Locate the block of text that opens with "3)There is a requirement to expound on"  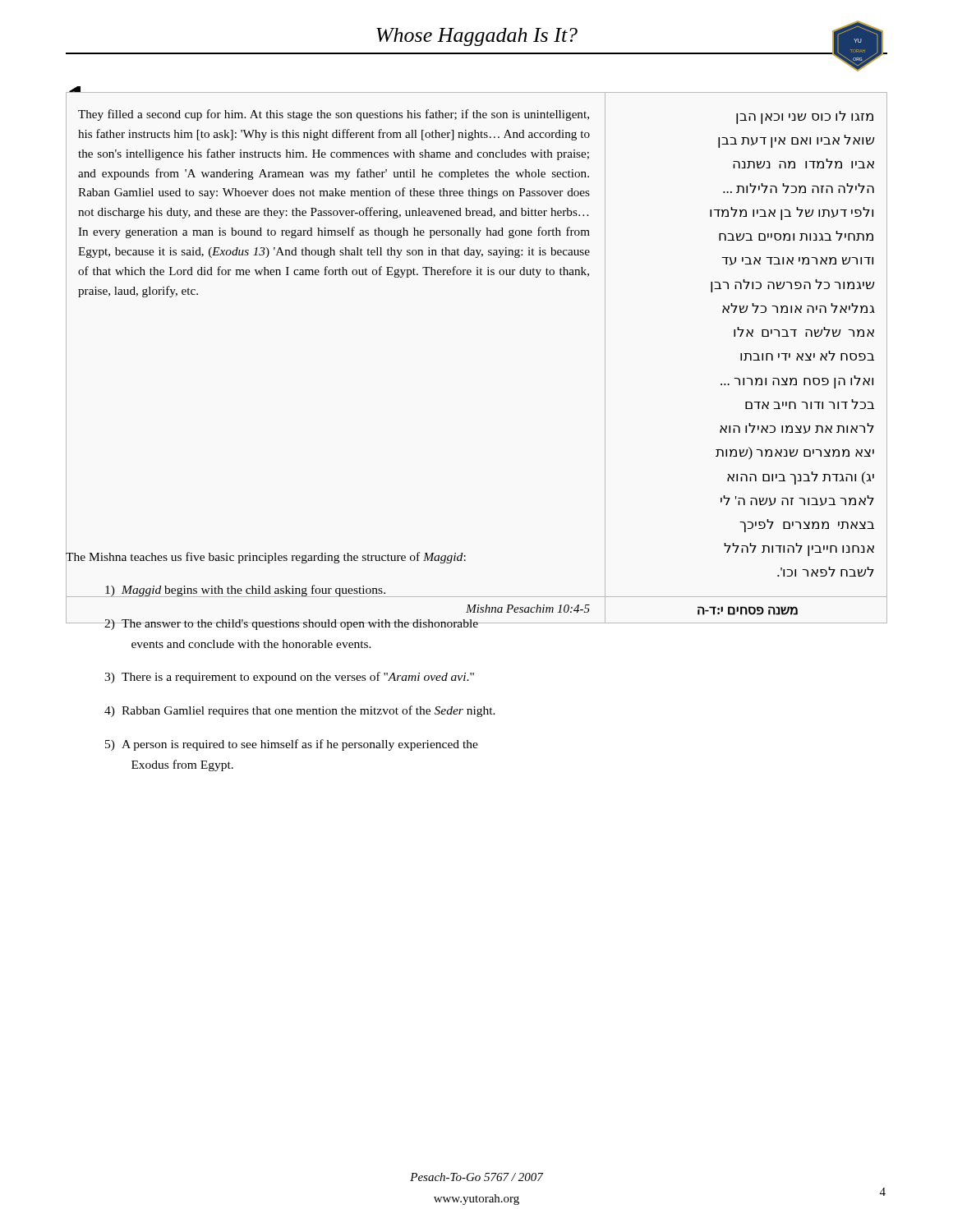(270, 677)
